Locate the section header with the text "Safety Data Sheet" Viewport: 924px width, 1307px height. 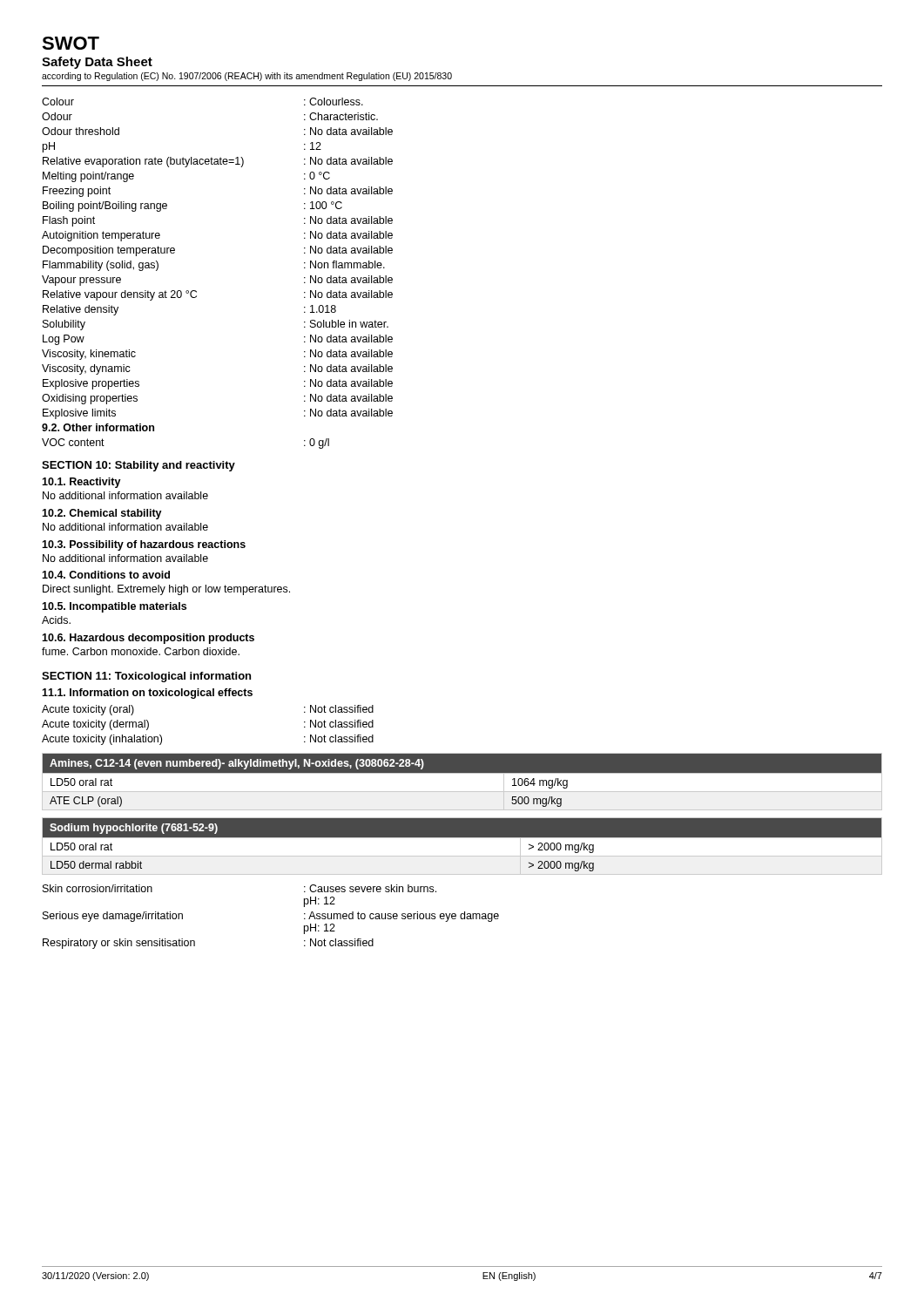[97, 62]
